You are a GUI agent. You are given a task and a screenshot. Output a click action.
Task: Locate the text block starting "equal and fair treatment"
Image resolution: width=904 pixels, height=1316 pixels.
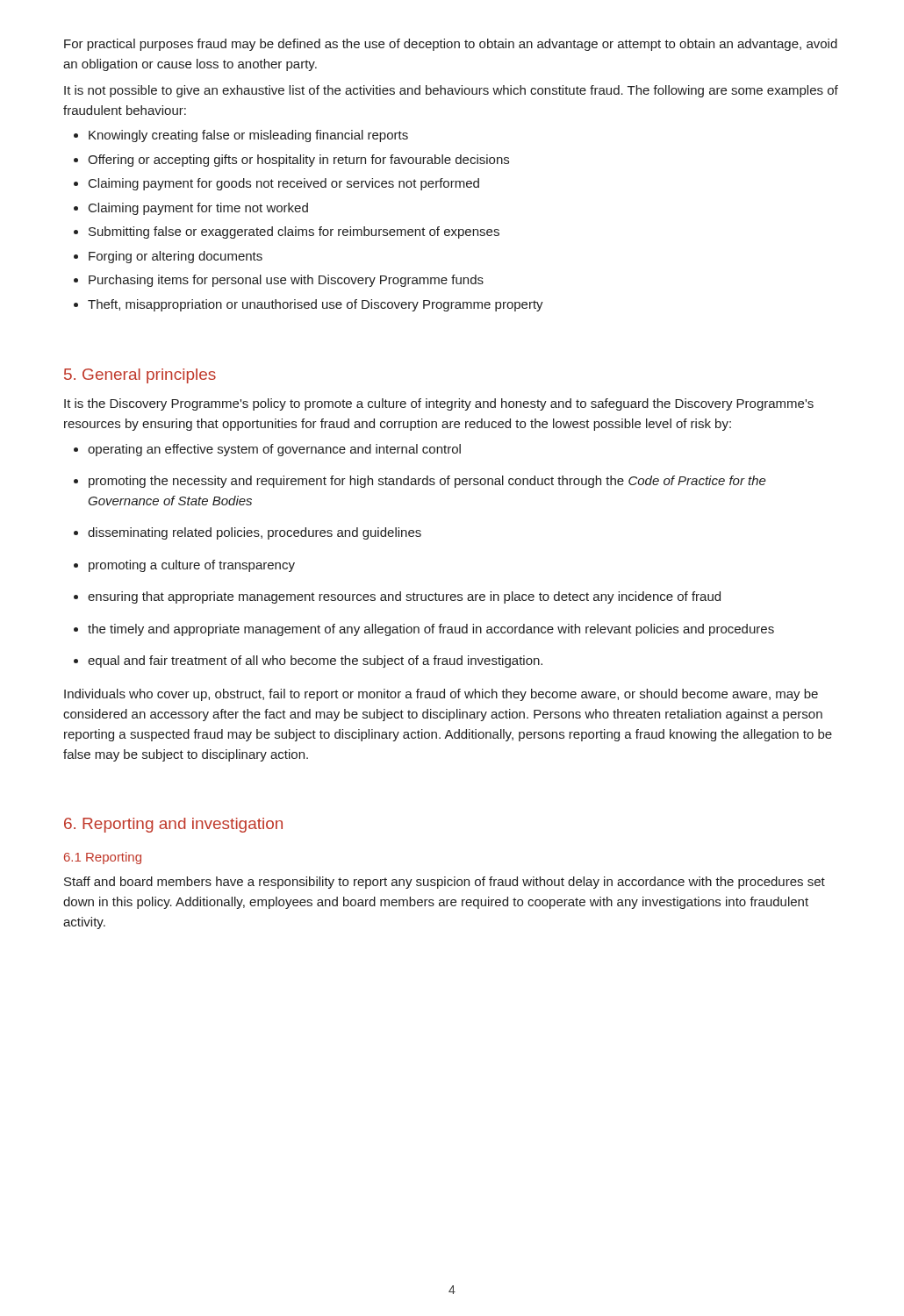[x=464, y=661]
